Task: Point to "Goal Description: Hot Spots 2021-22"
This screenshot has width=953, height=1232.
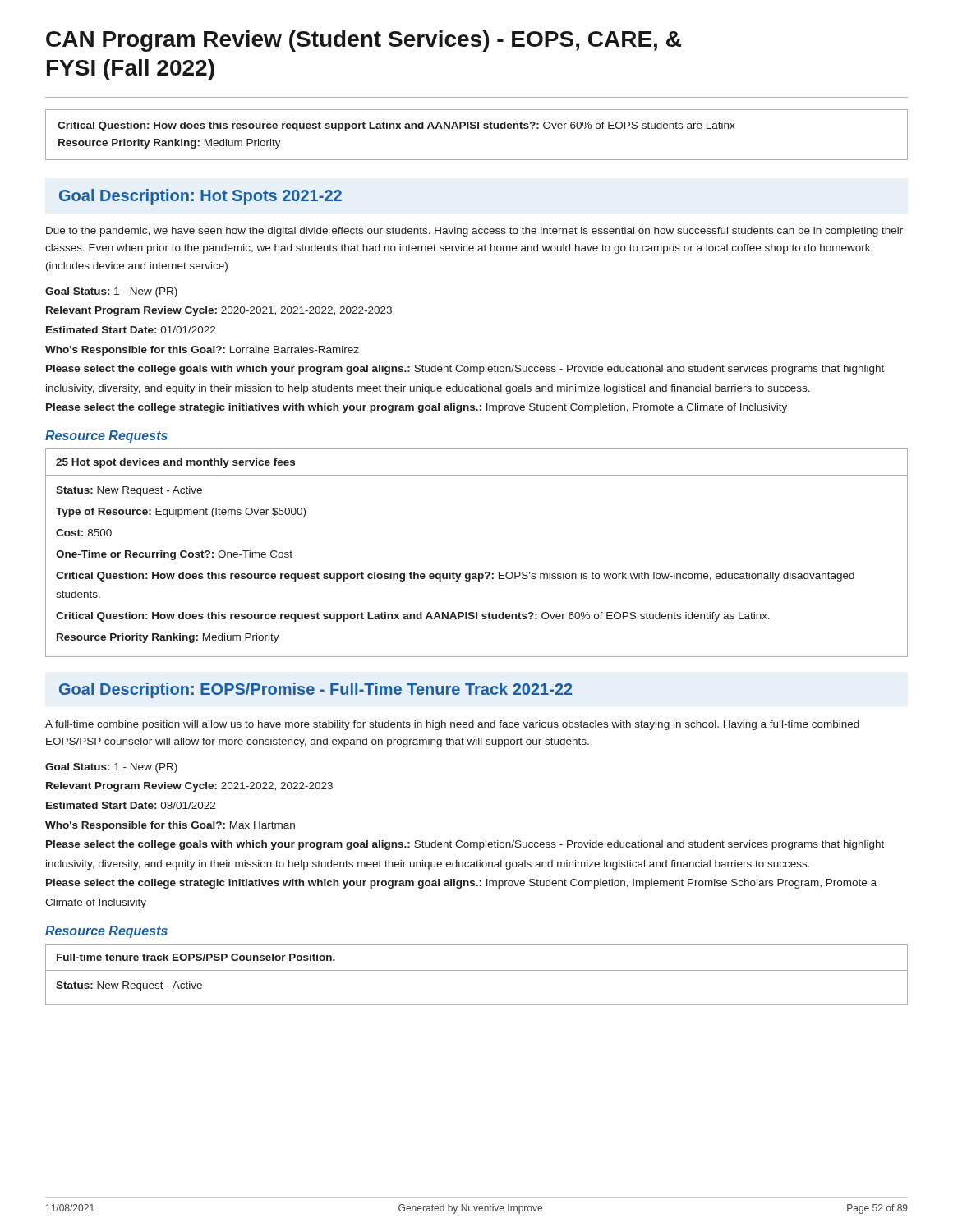Action: (x=200, y=195)
